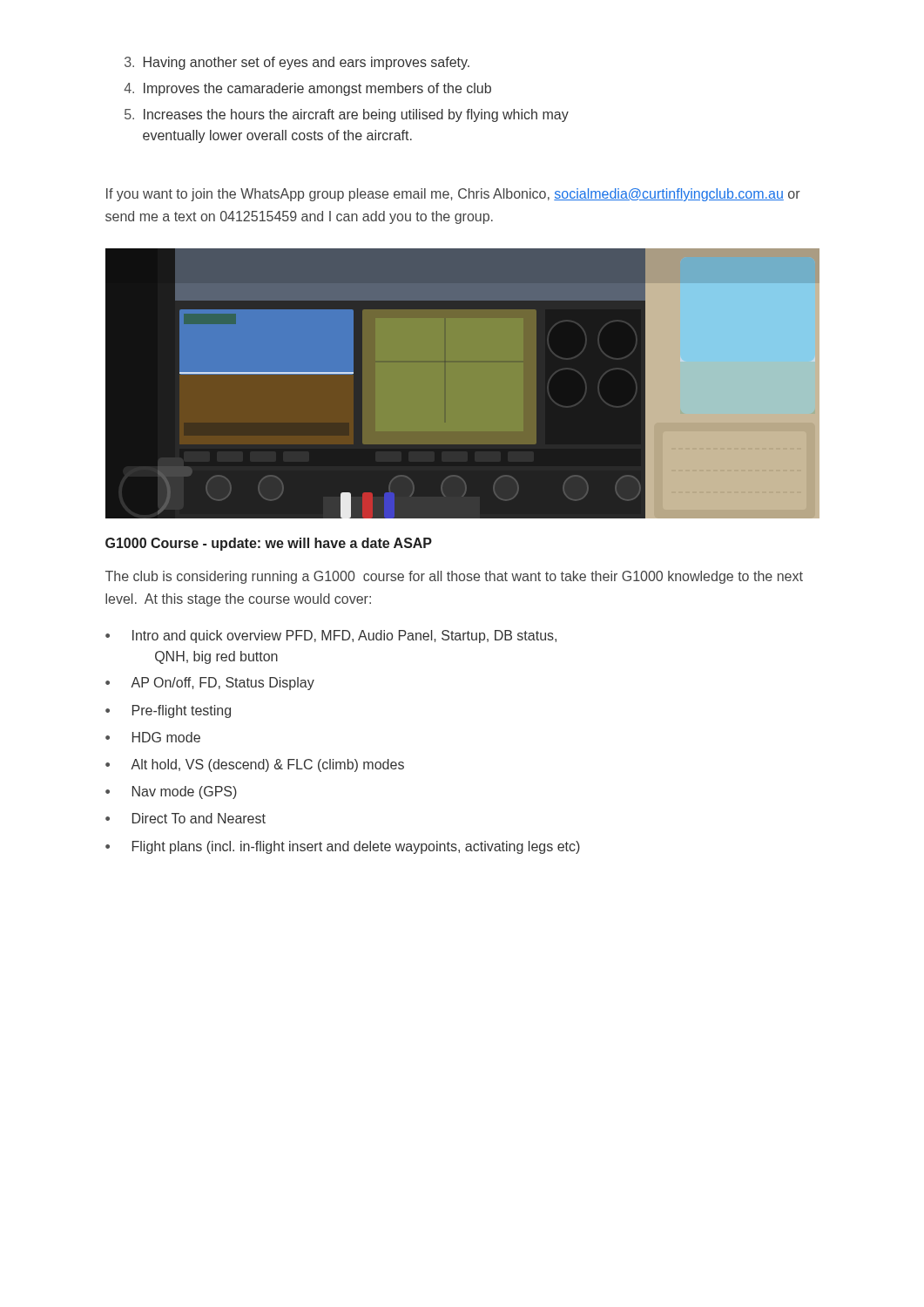Navigate to the passage starting "• Flight plans (incl. in-flight"

point(462,847)
